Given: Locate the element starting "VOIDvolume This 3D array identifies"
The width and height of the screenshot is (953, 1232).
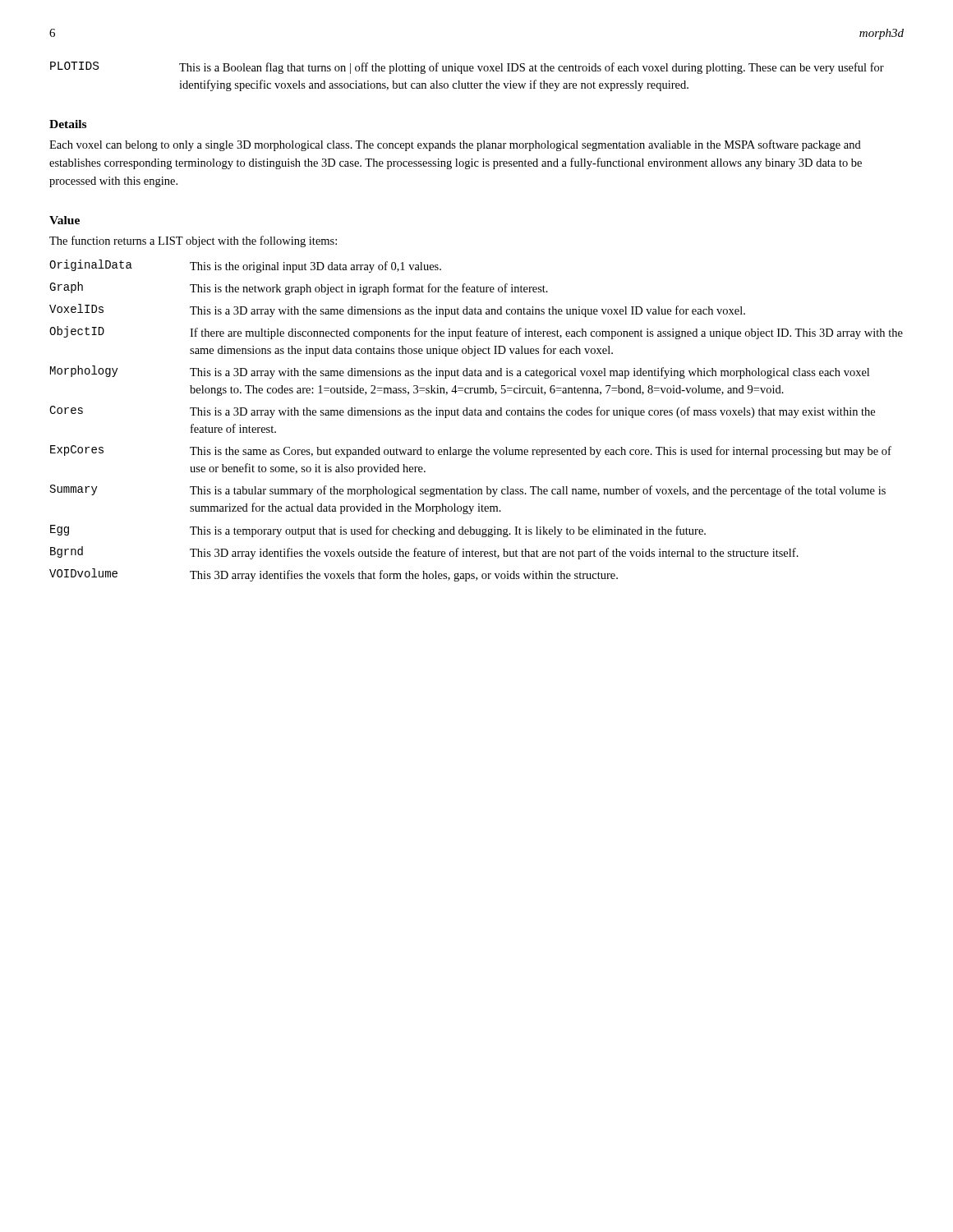Looking at the screenshot, I should tap(476, 575).
